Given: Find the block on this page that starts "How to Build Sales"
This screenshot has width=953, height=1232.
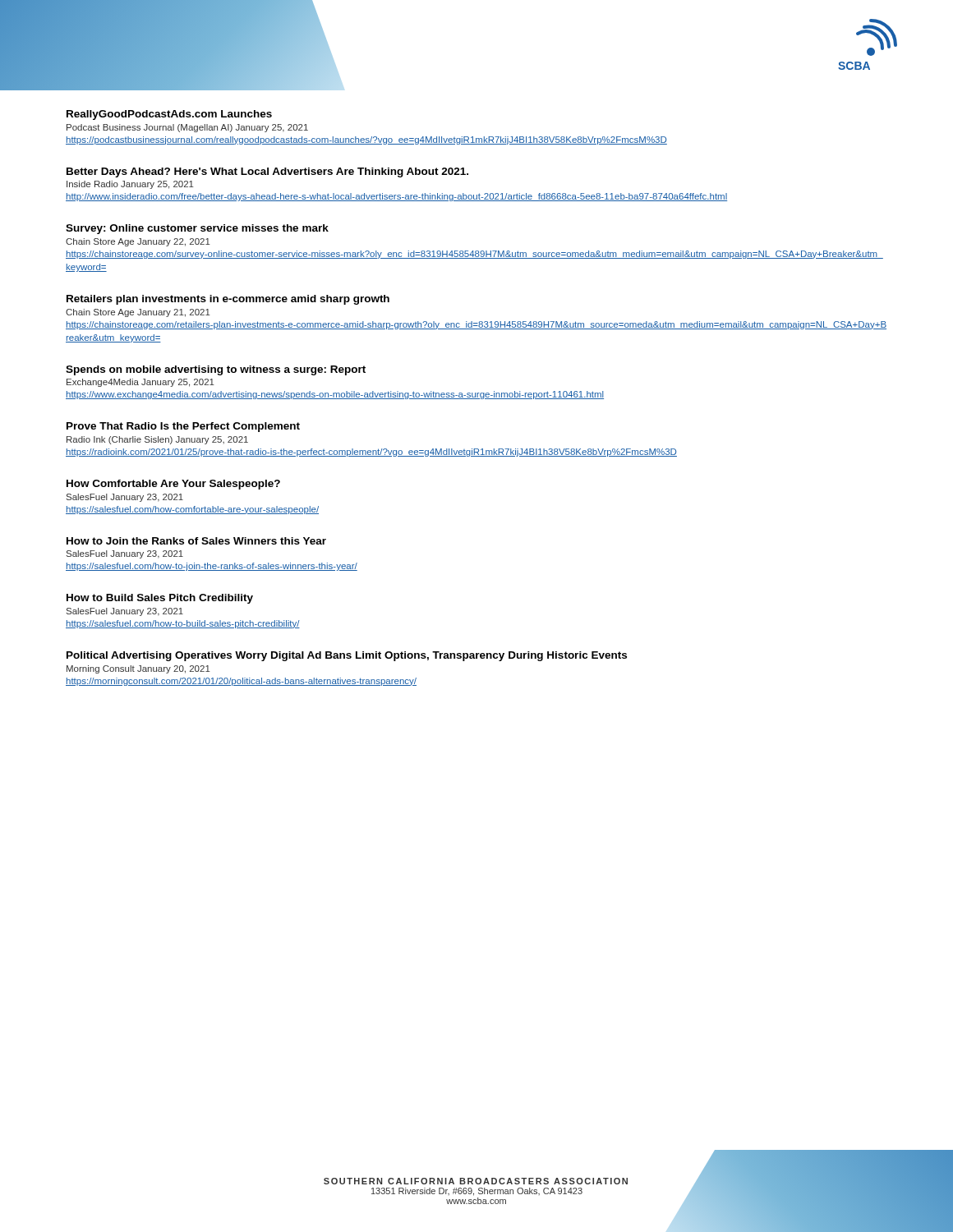Looking at the screenshot, I should [160, 599].
